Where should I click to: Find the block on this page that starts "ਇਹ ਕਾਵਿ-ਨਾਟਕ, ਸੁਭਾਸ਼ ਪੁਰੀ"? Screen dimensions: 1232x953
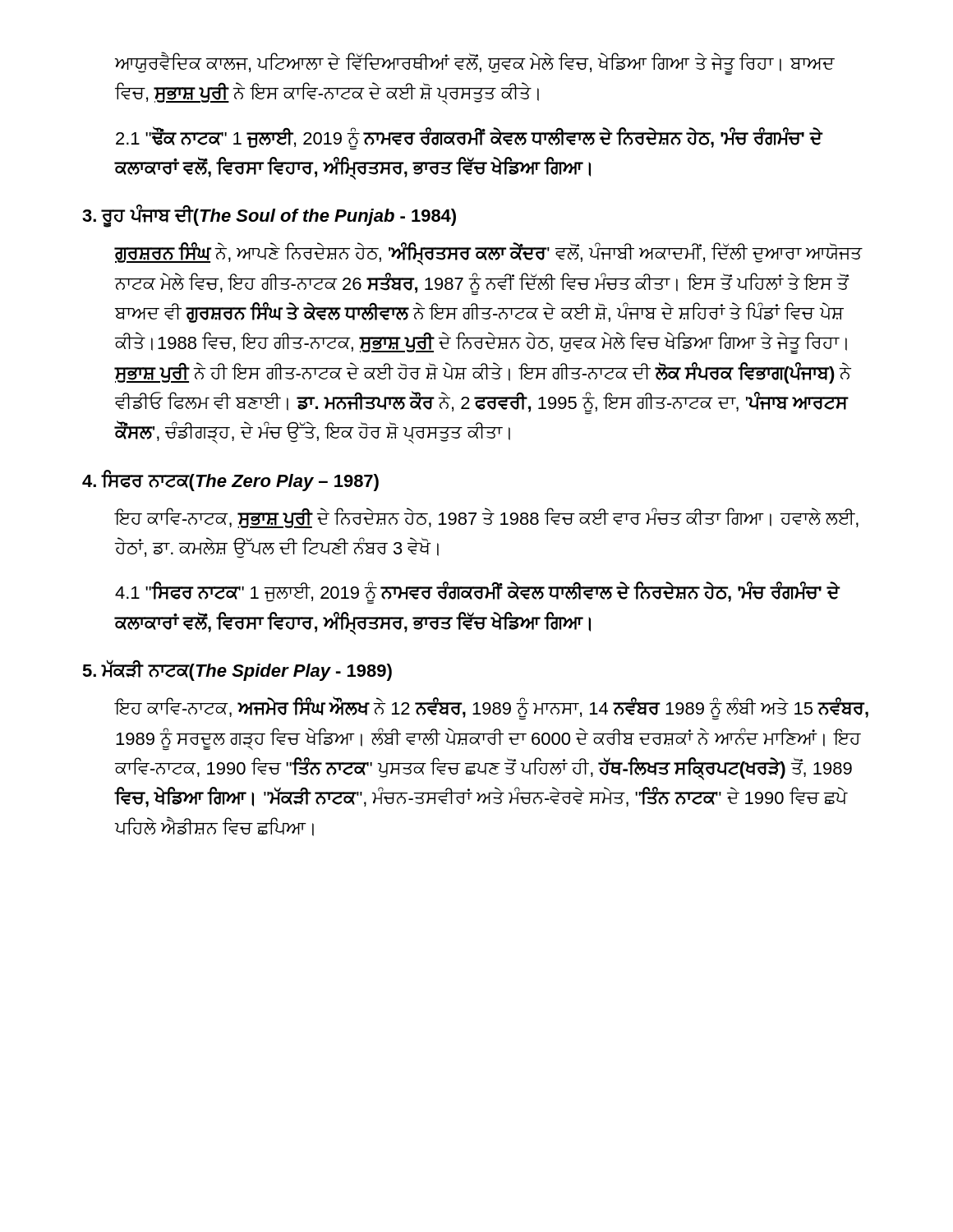click(487, 533)
